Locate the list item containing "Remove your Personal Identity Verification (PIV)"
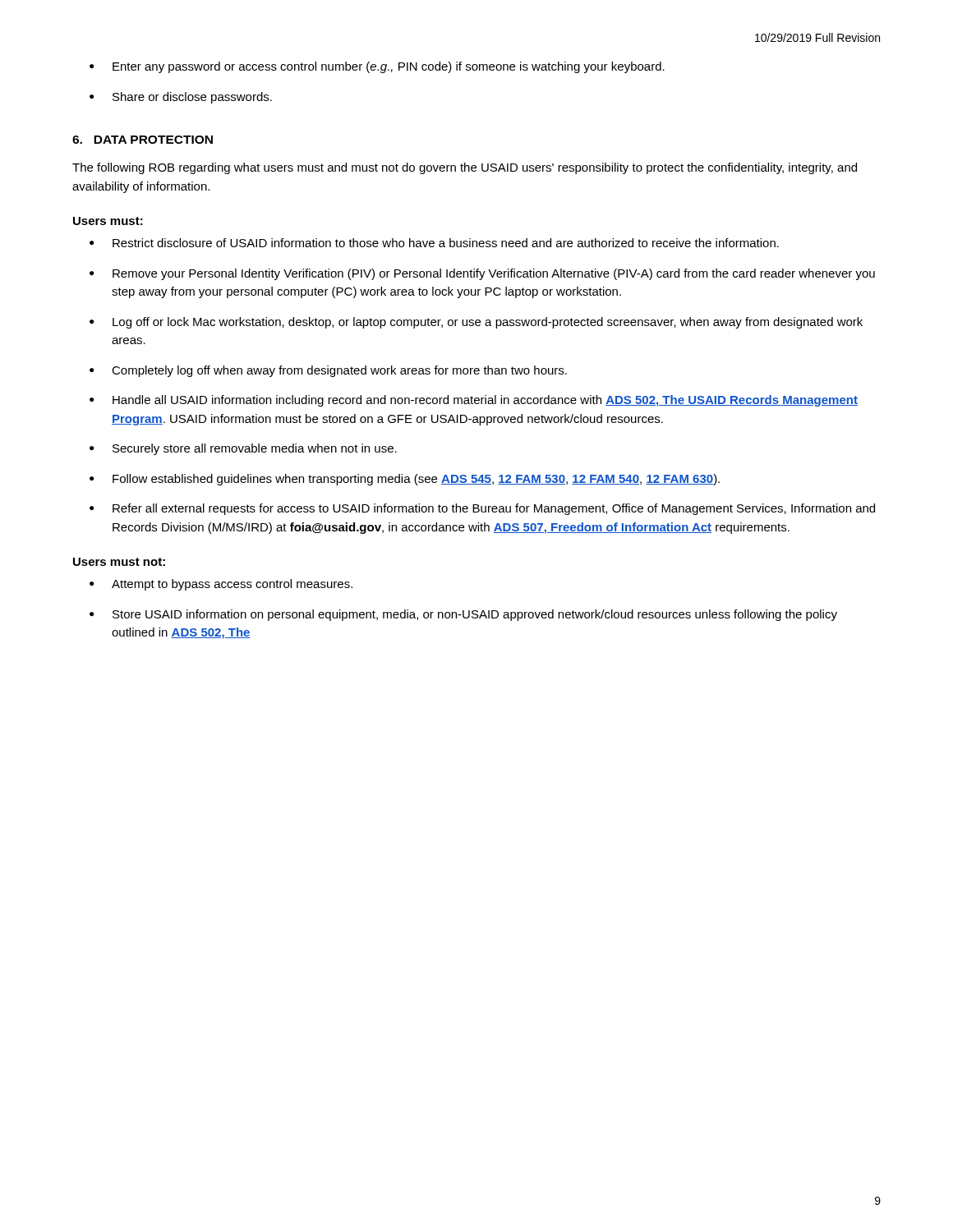953x1232 pixels. [494, 282]
